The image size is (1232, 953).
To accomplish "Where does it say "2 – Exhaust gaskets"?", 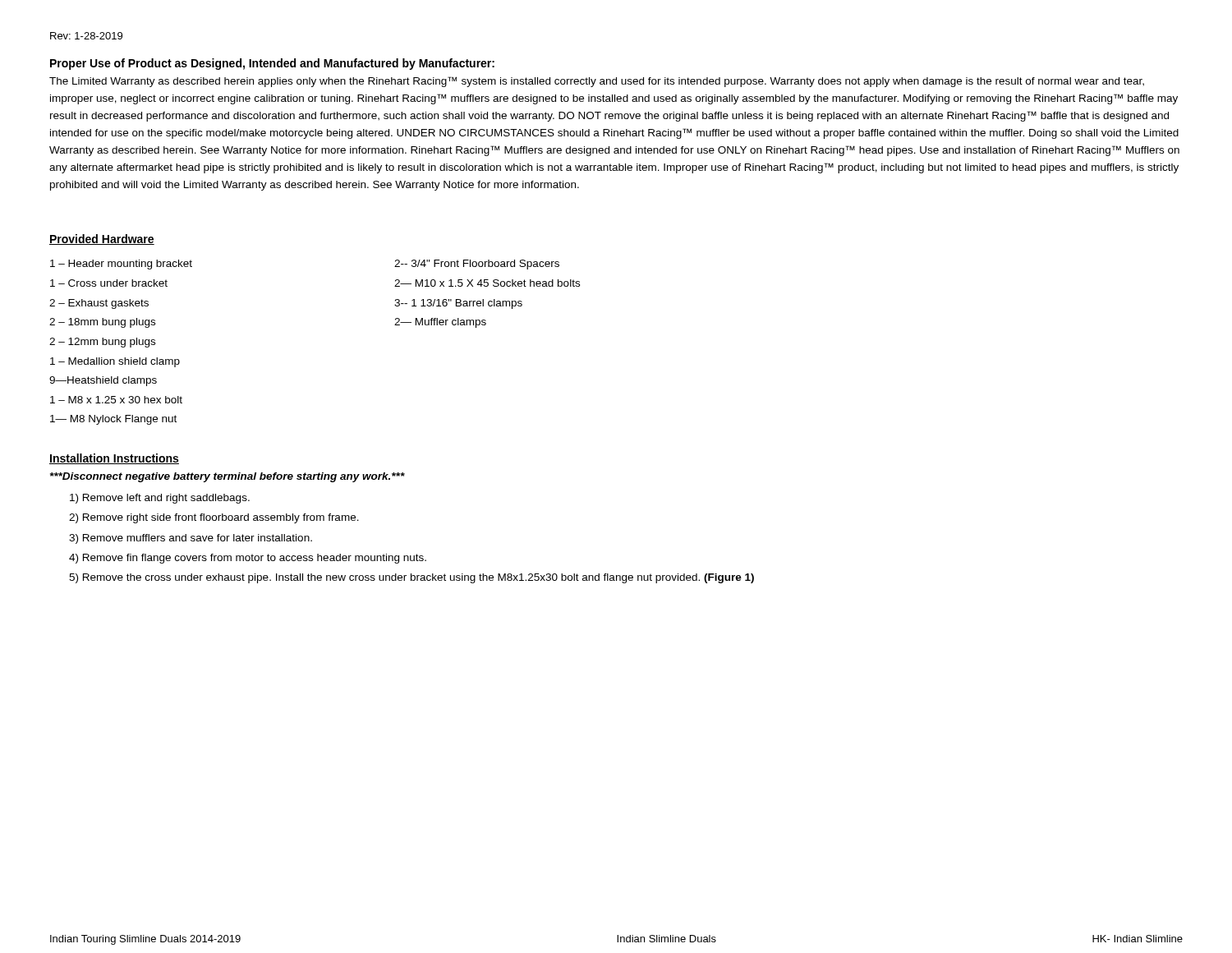I will (99, 303).
